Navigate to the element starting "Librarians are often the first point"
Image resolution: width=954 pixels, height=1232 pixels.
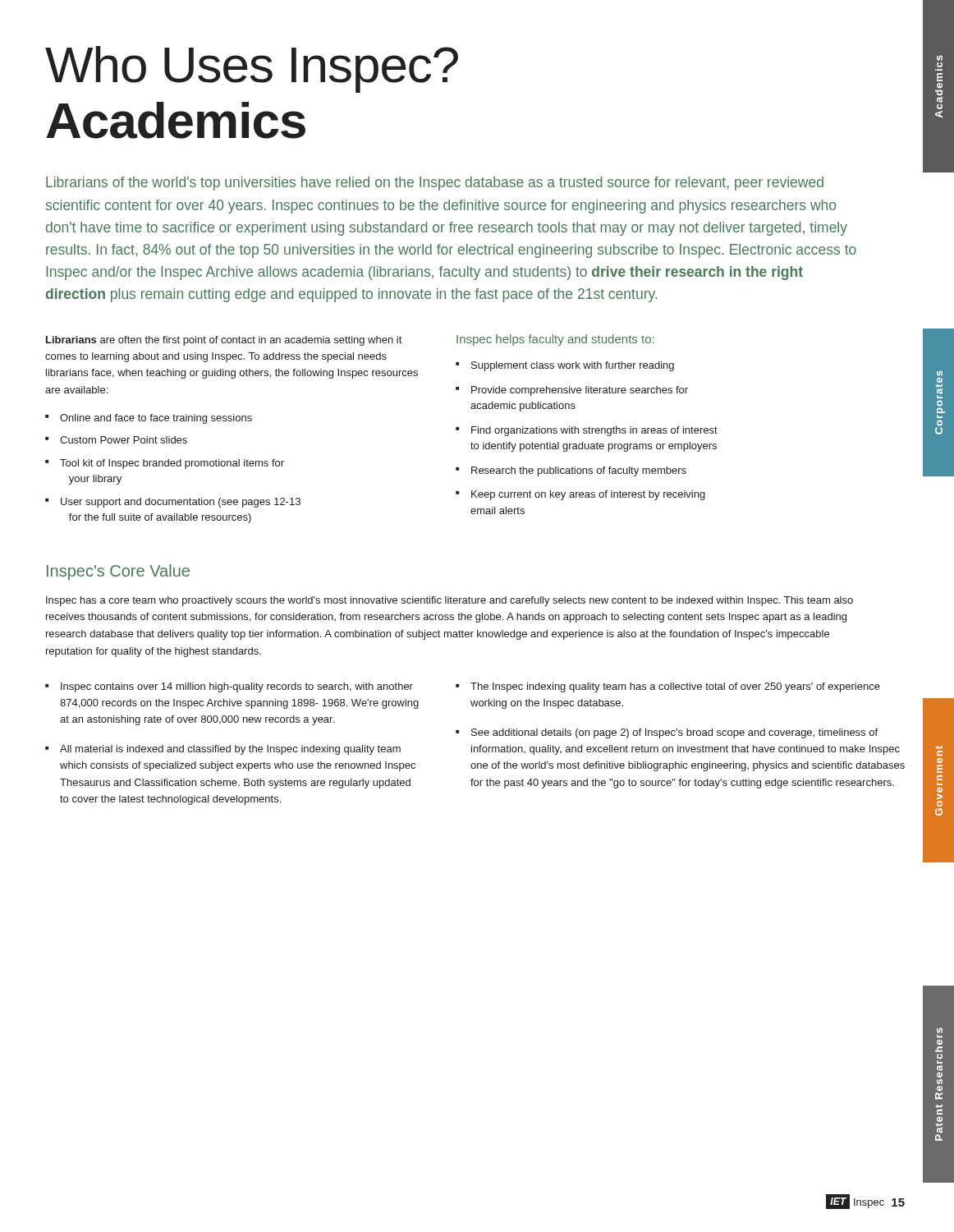[x=234, y=365]
